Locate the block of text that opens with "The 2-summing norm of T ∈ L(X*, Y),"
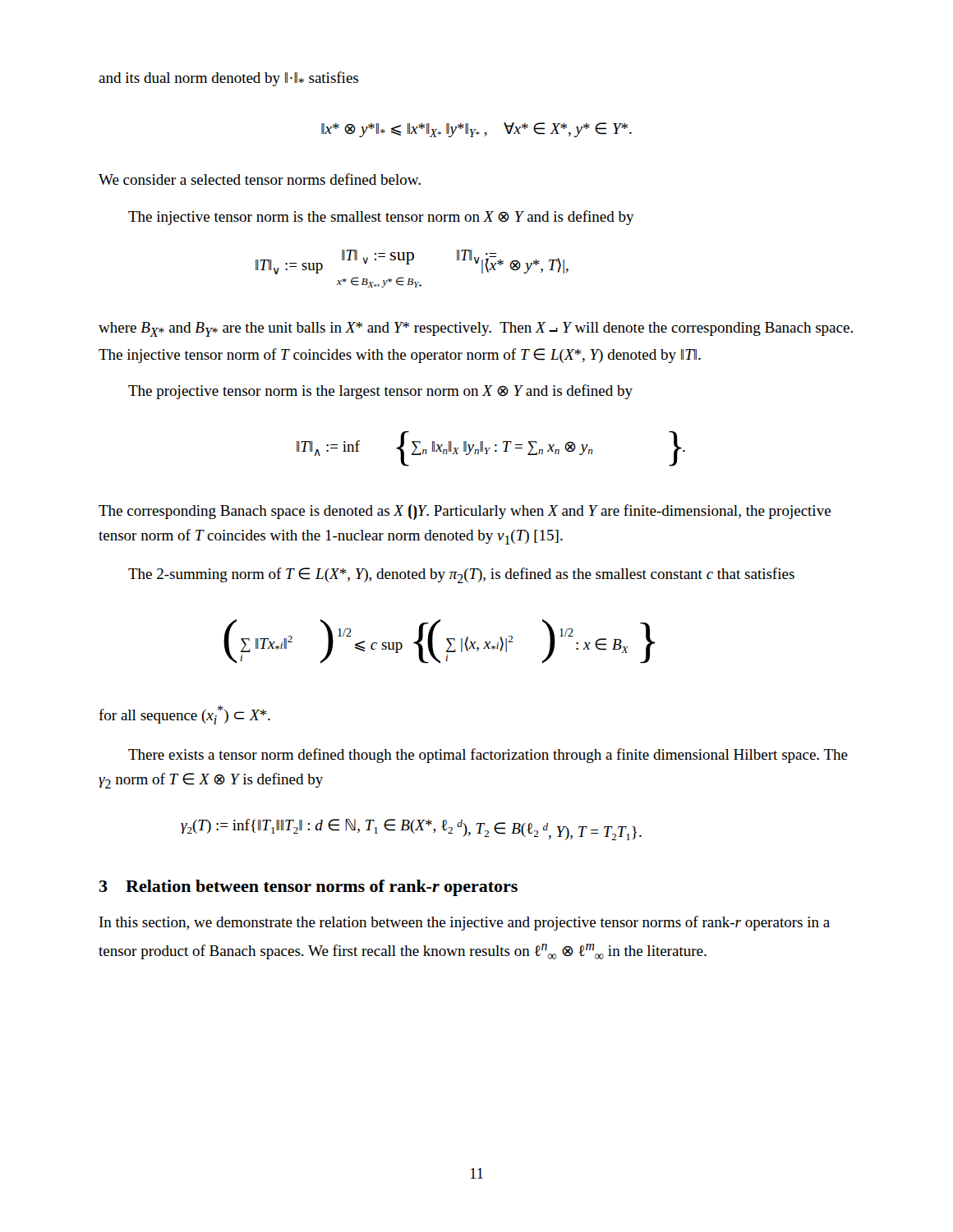 476,576
